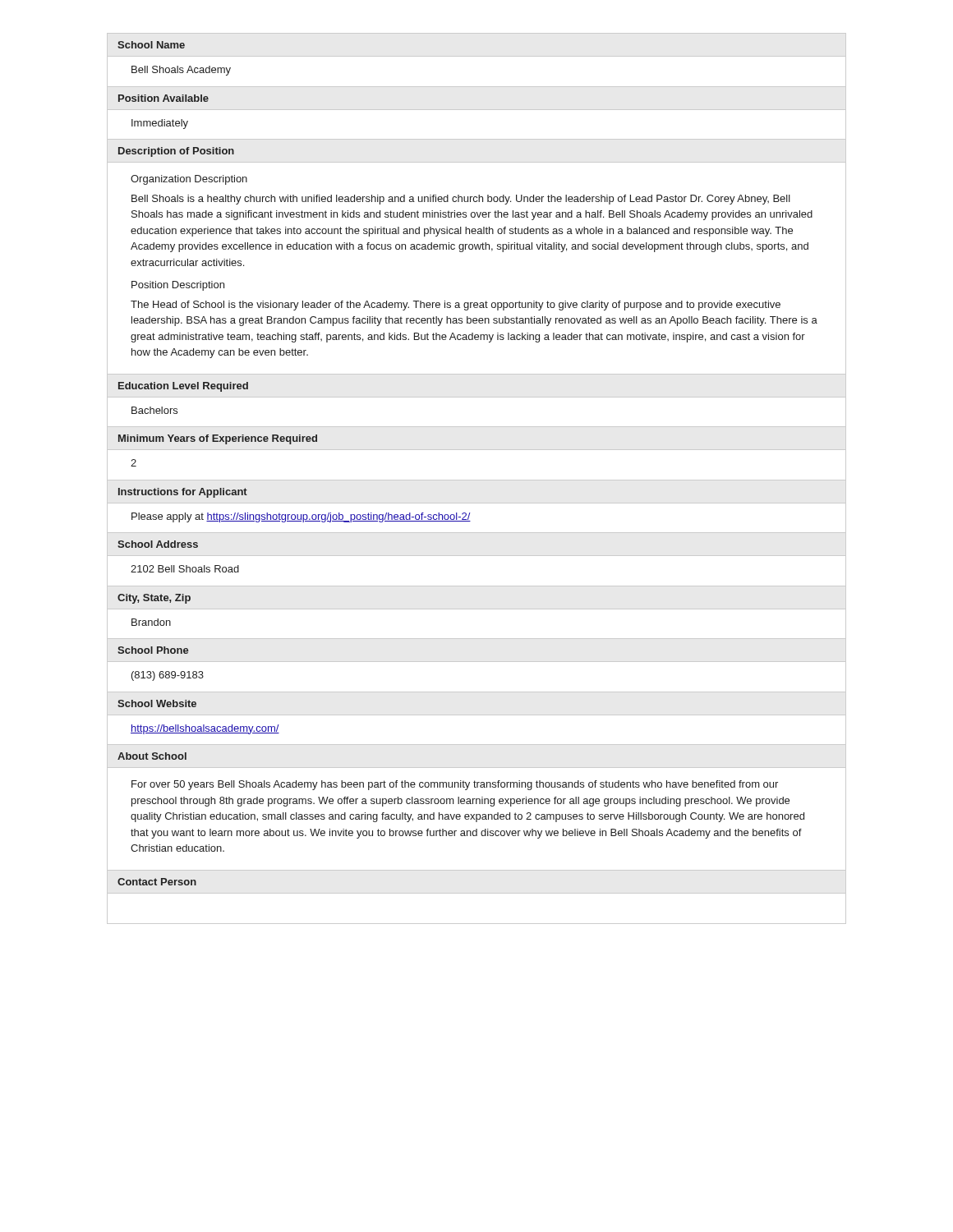Navigate to the passage starting "Organization Description"
Screen dimensions: 1232x953
(x=189, y=179)
